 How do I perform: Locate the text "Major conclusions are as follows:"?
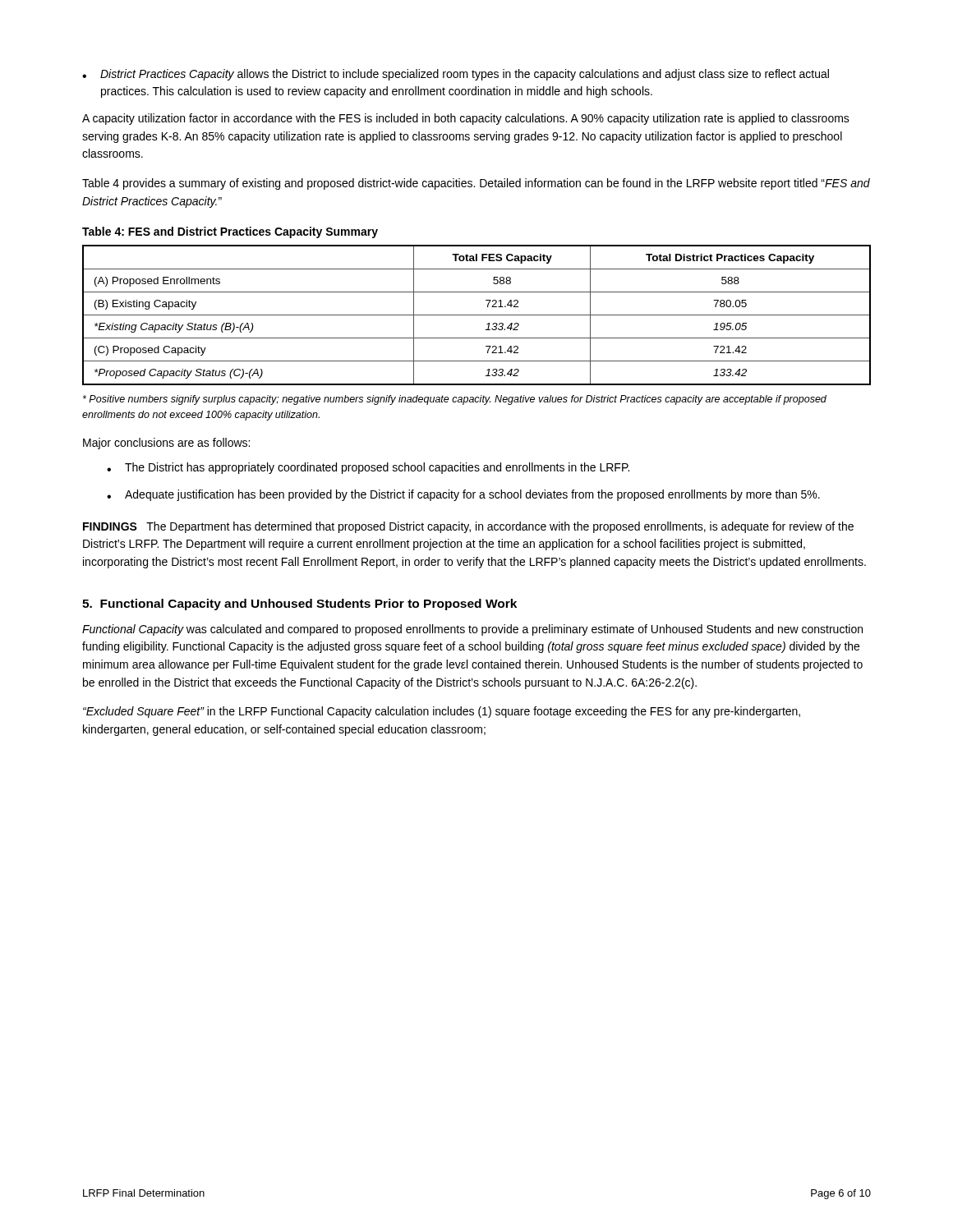coord(167,443)
